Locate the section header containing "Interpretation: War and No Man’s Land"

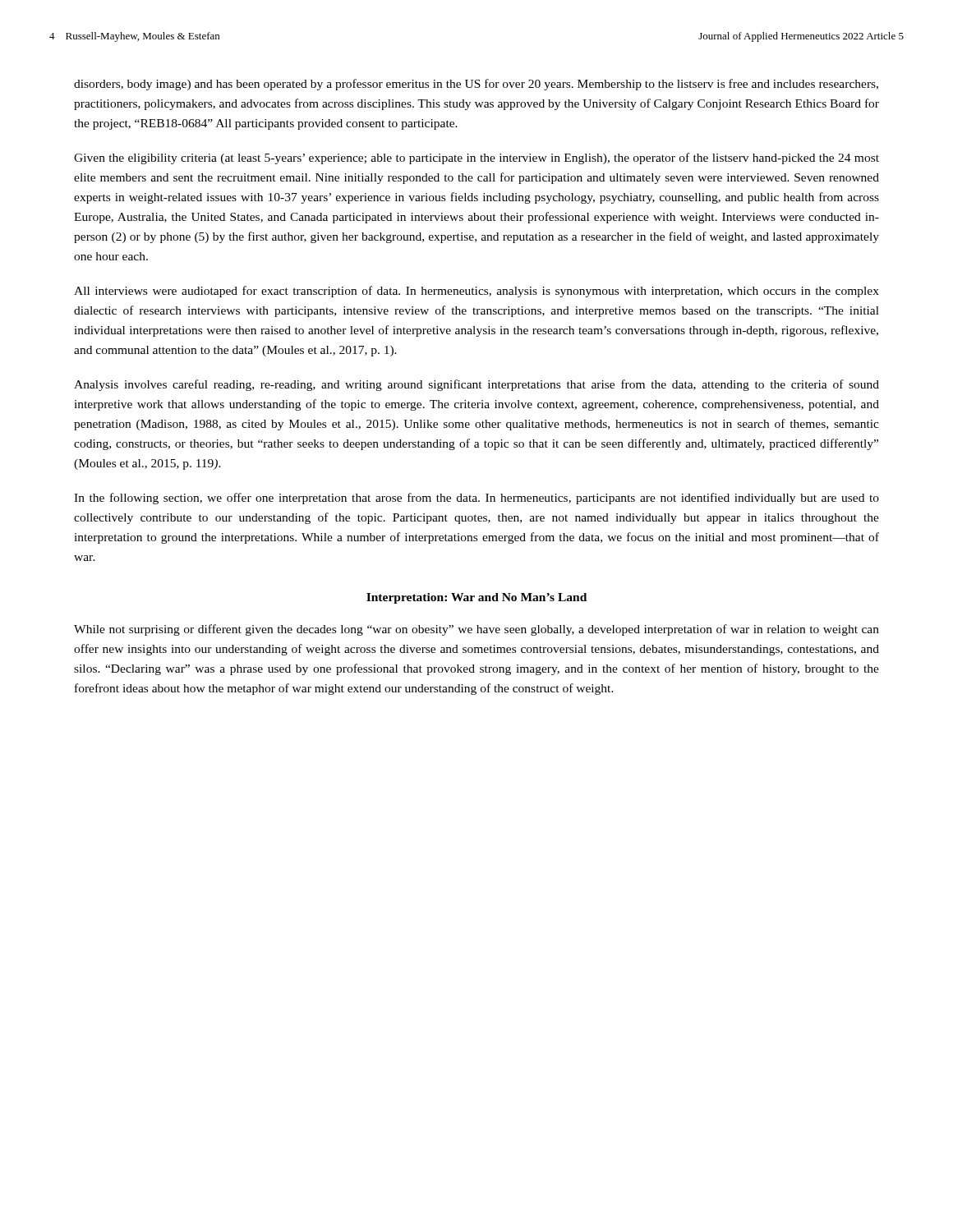476,597
